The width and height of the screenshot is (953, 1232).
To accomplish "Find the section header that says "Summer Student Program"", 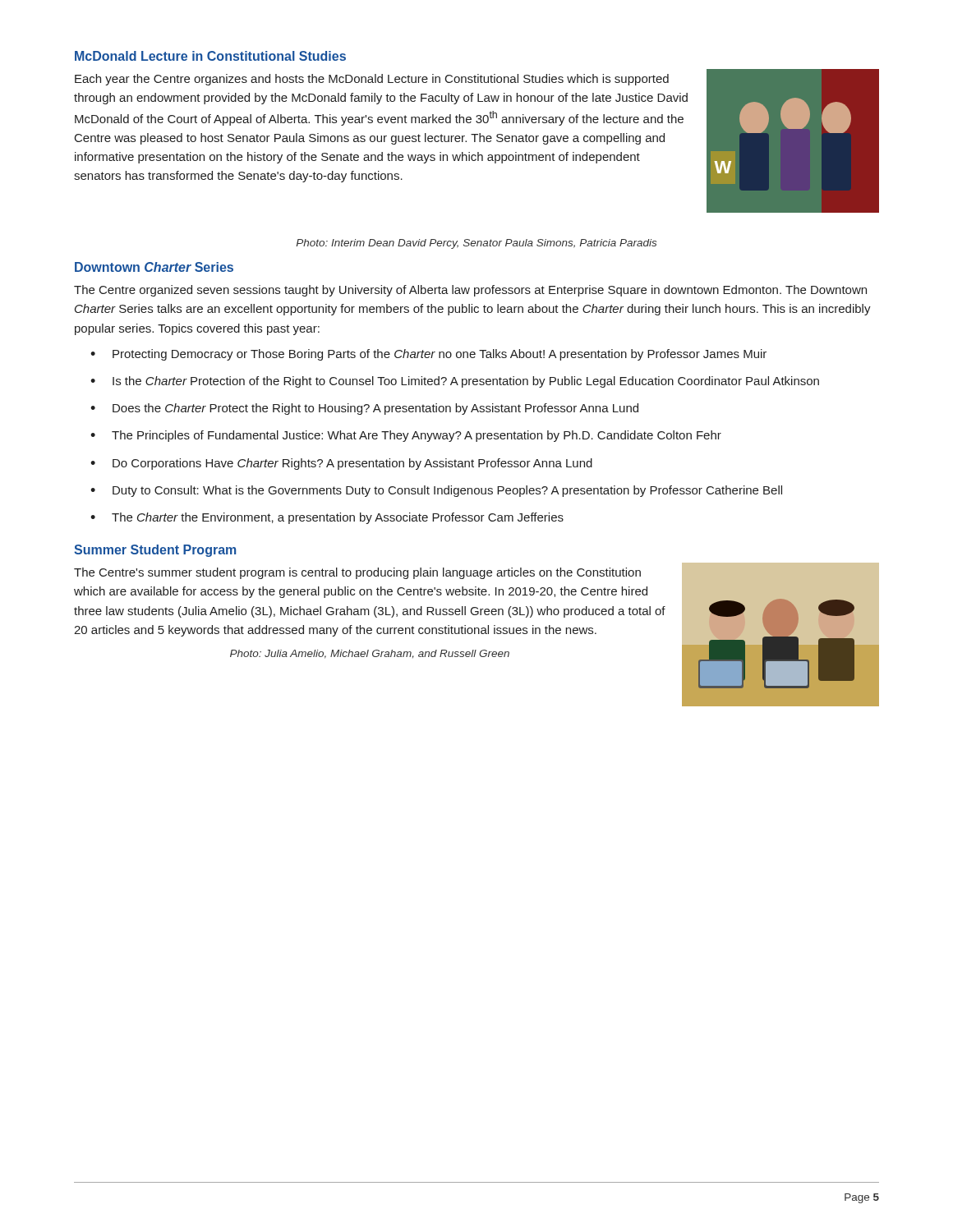I will coord(155,550).
